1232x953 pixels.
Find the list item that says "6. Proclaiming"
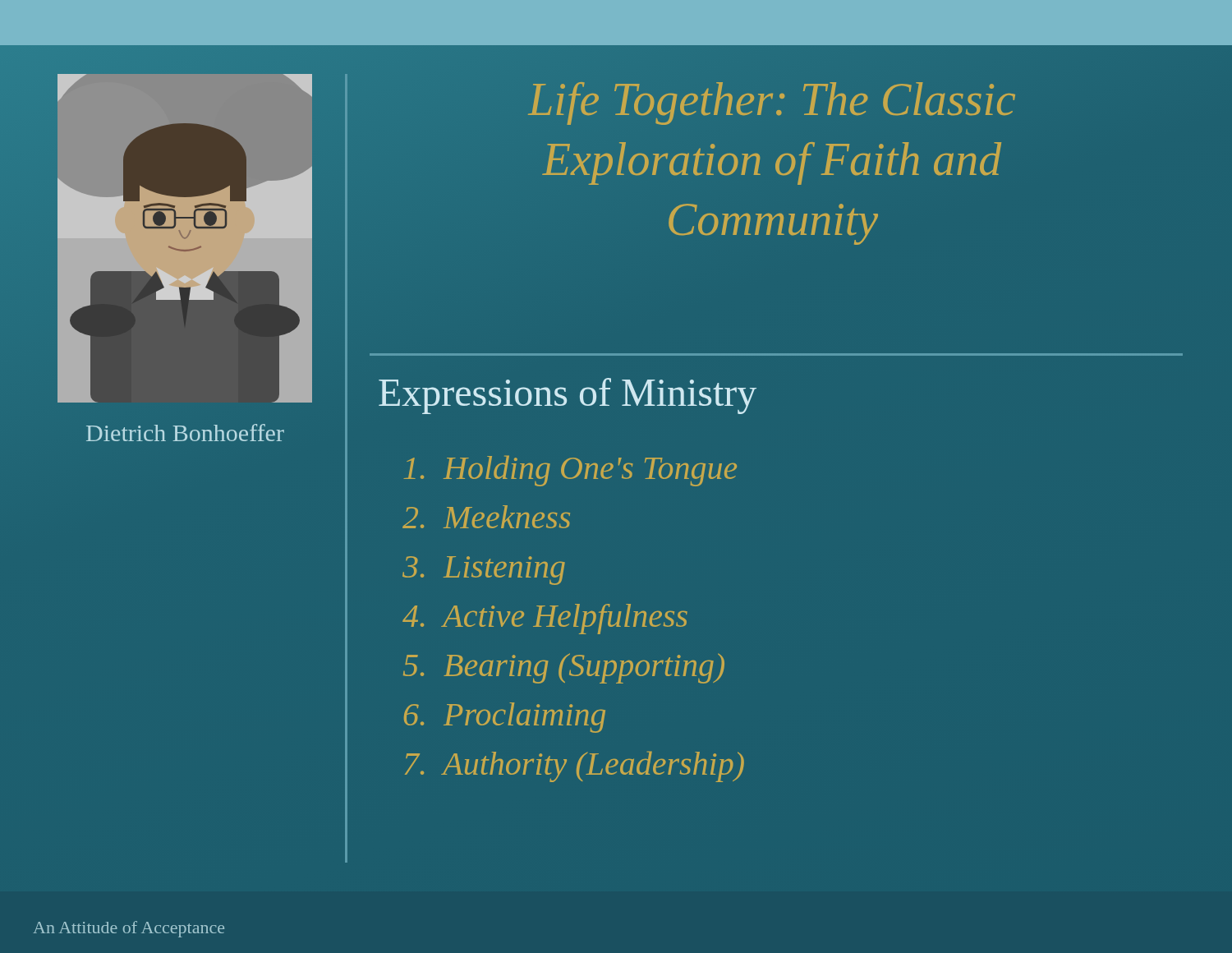tap(505, 714)
